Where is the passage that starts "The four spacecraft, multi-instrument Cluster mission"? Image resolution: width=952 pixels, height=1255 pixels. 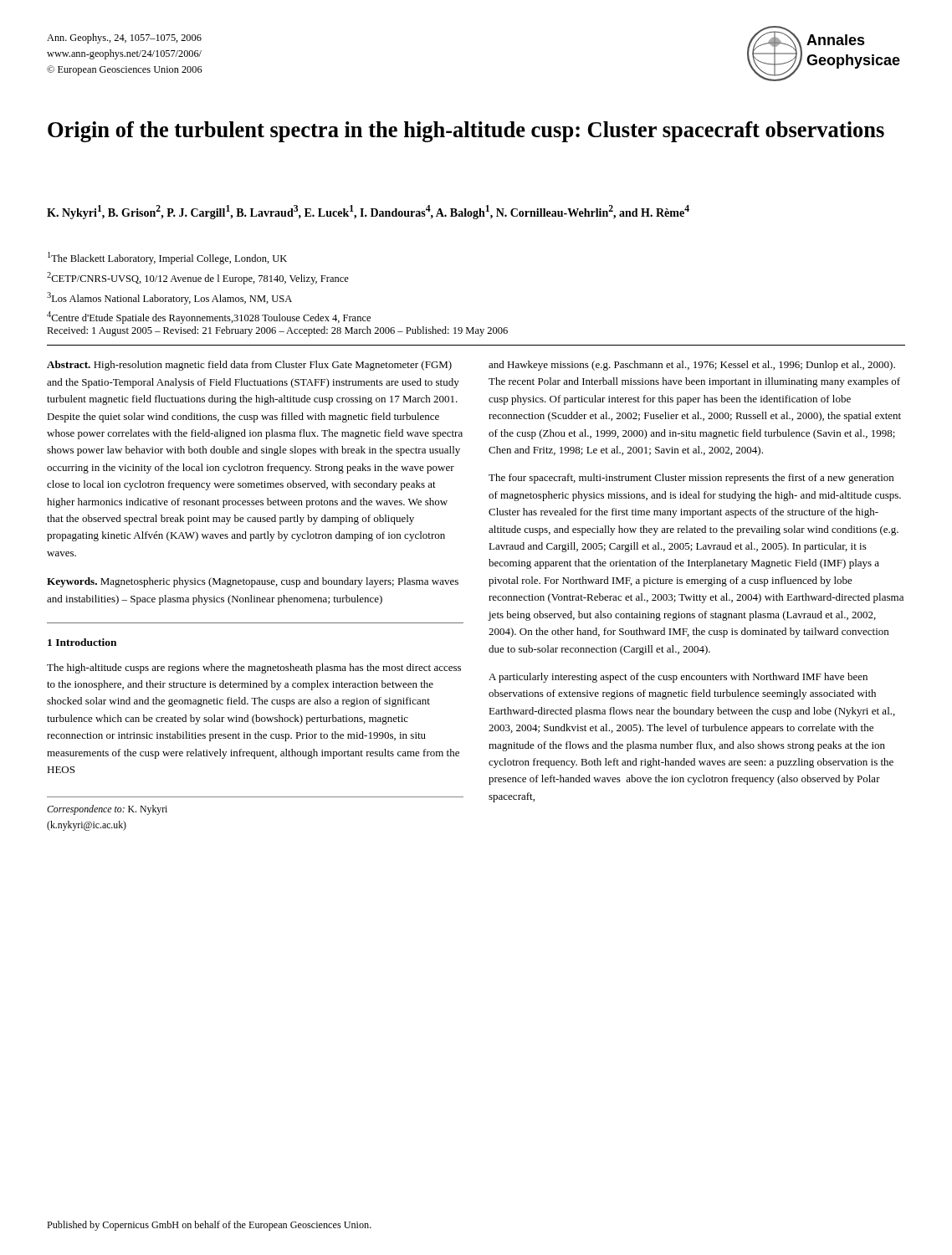696,563
